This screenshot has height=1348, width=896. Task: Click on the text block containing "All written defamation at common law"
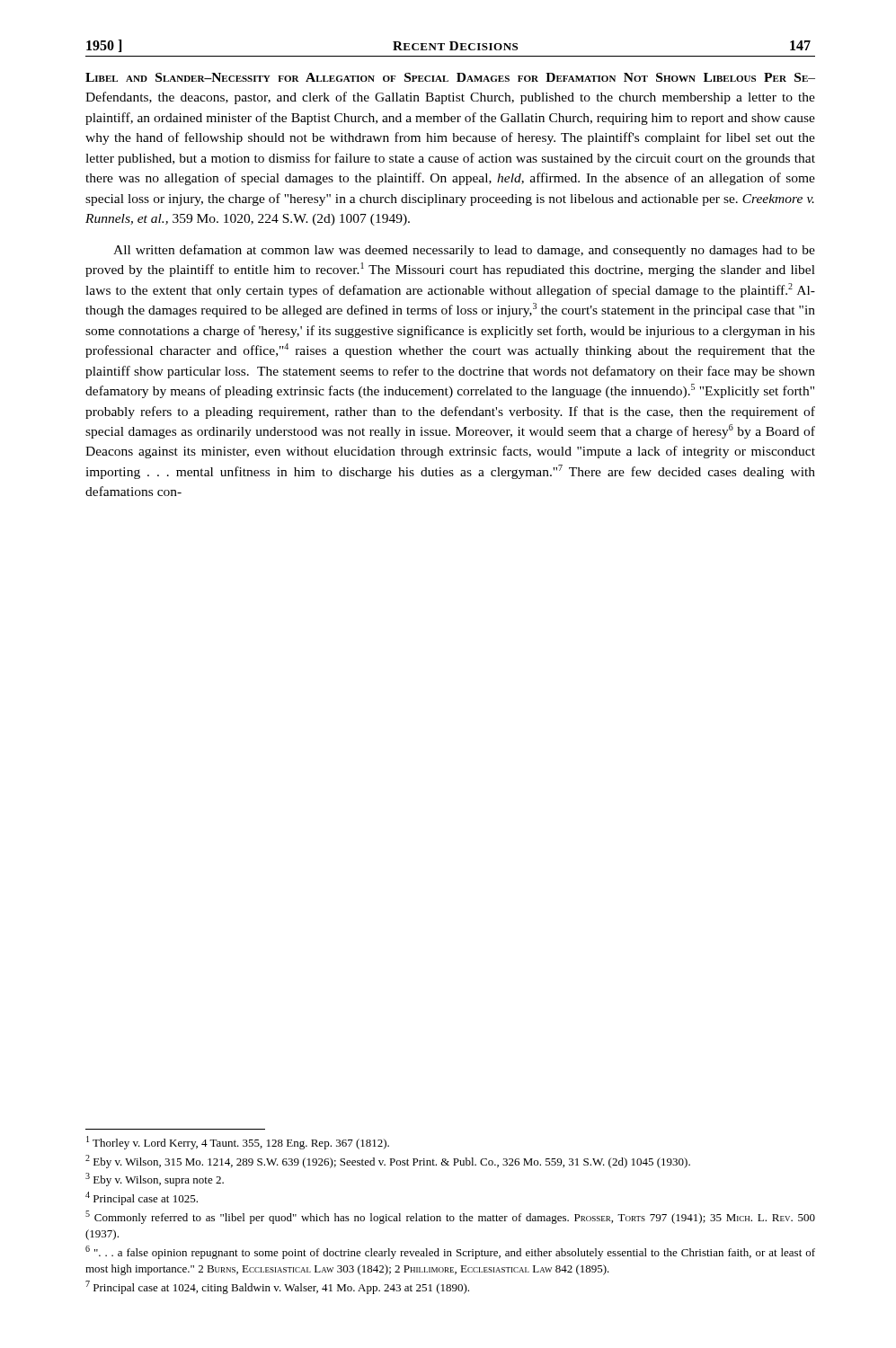pyautogui.click(x=450, y=370)
